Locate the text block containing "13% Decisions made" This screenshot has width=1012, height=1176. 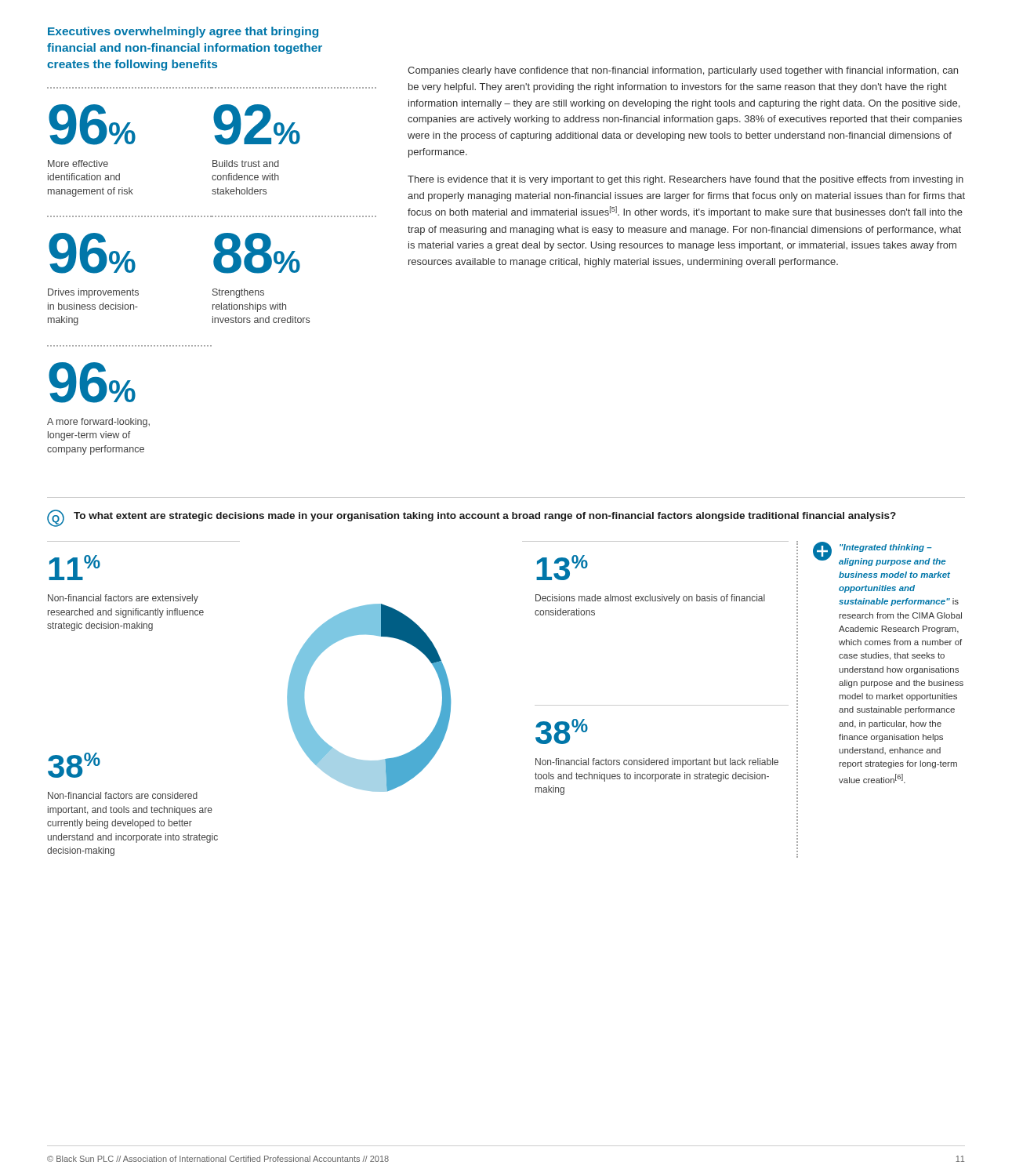(x=662, y=586)
